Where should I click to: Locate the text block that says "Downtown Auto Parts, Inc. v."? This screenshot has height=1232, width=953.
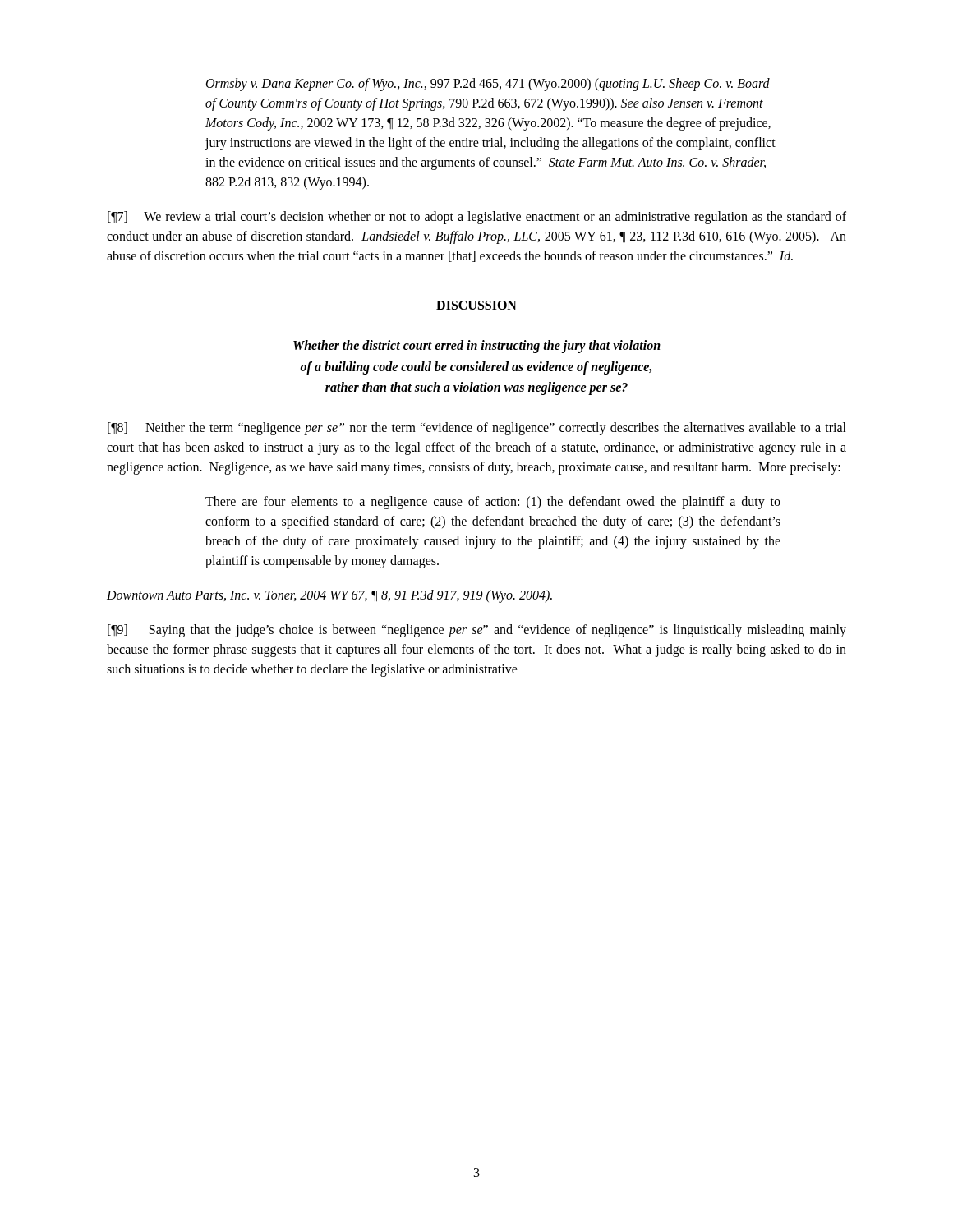click(x=330, y=595)
